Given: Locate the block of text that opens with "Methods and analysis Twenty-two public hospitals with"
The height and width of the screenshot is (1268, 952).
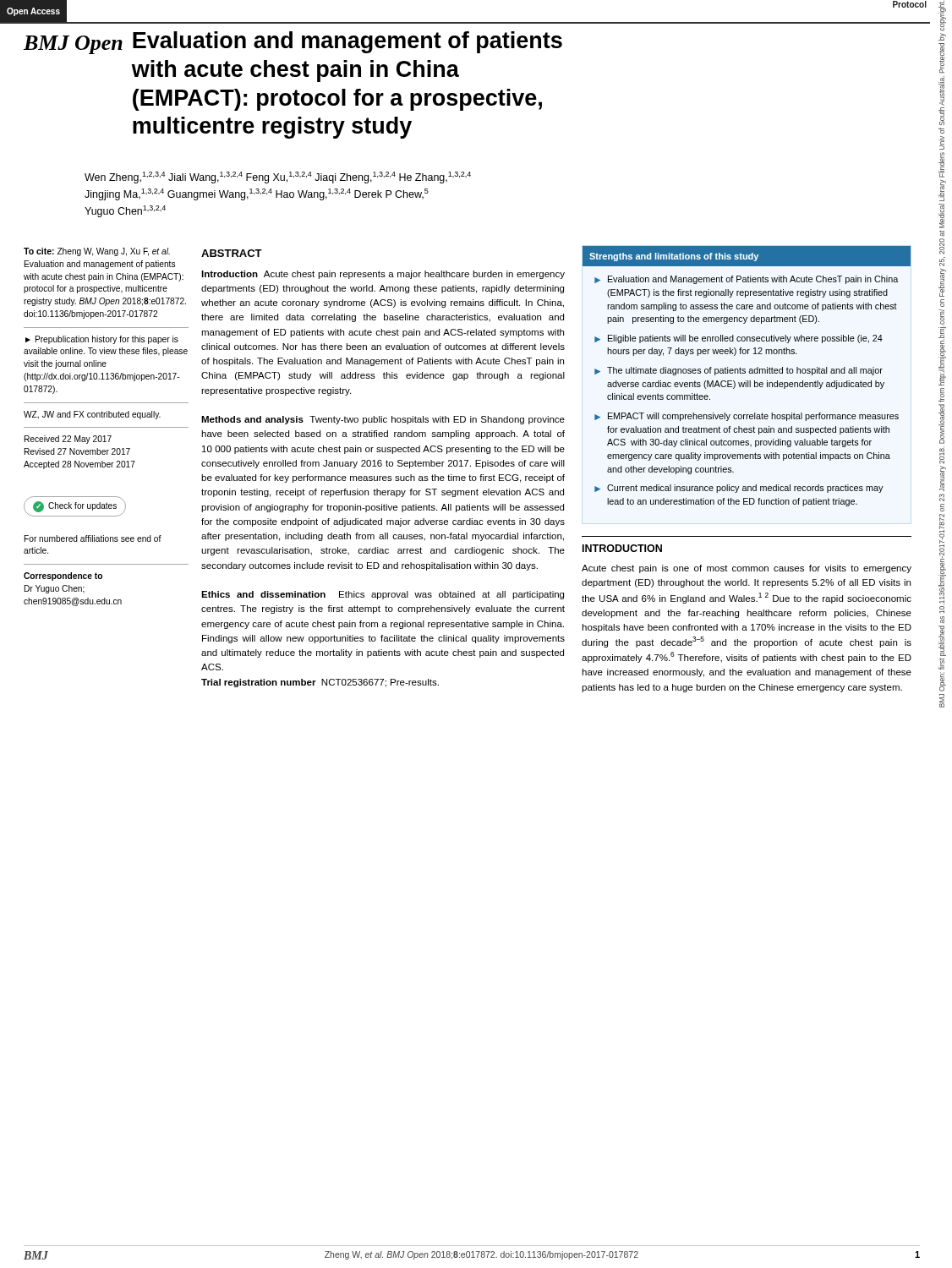Looking at the screenshot, I should pyautogui.click(x=383, y=492).
